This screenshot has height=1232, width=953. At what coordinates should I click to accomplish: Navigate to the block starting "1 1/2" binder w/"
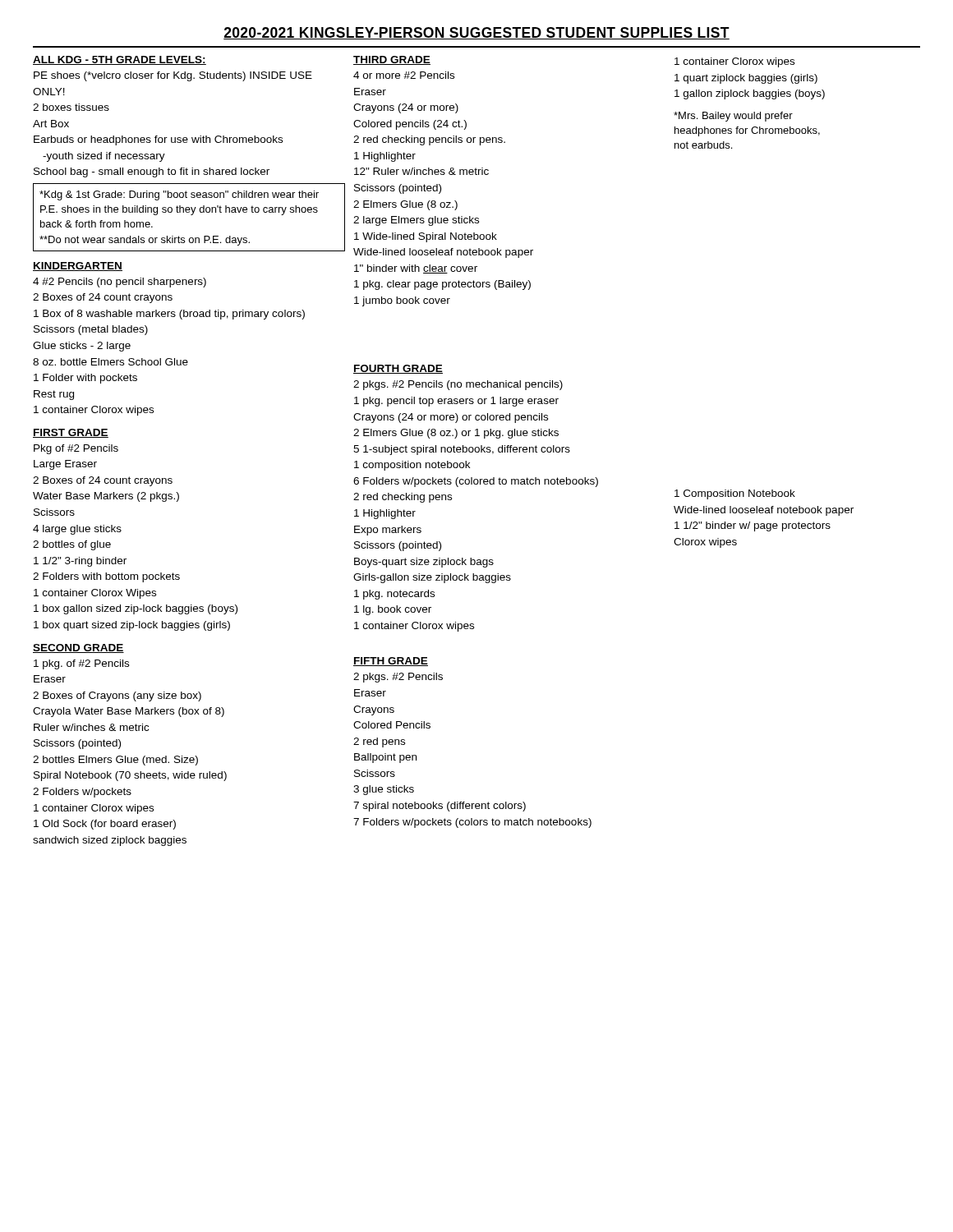(752, 526)
